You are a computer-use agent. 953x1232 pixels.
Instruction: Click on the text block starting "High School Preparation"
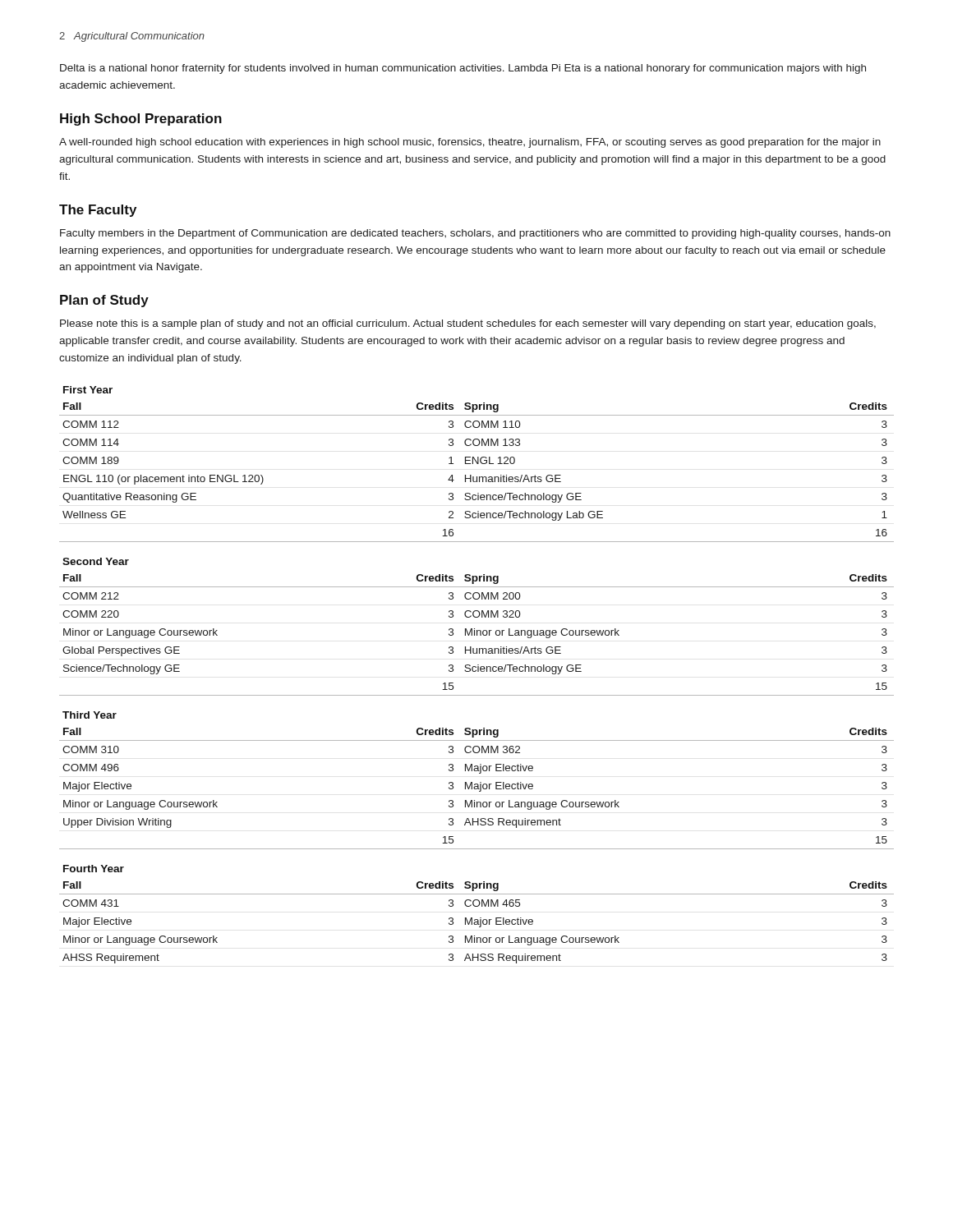click(x=141, y=119)
